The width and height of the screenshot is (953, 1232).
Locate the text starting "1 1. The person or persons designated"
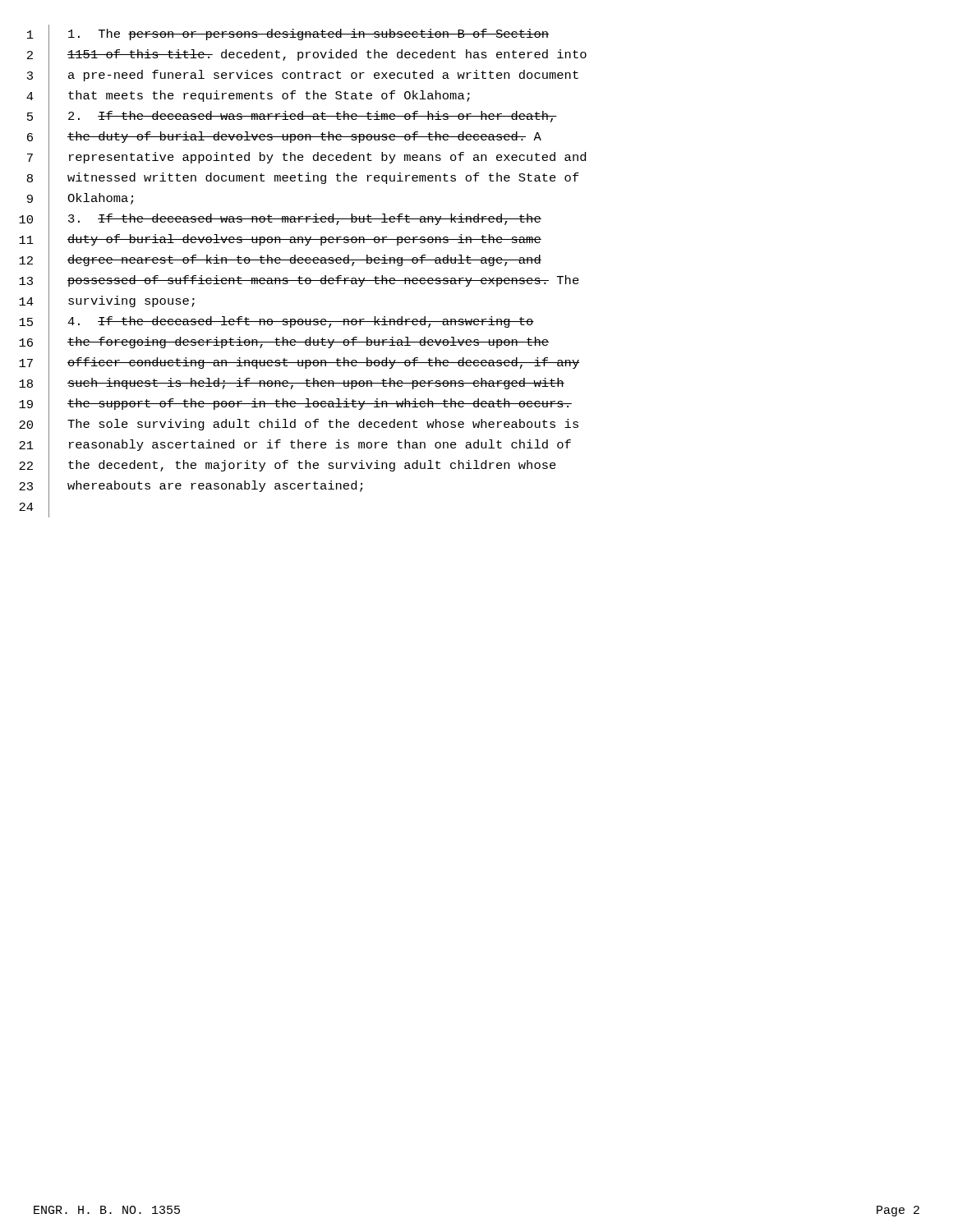tap(476, 66)
